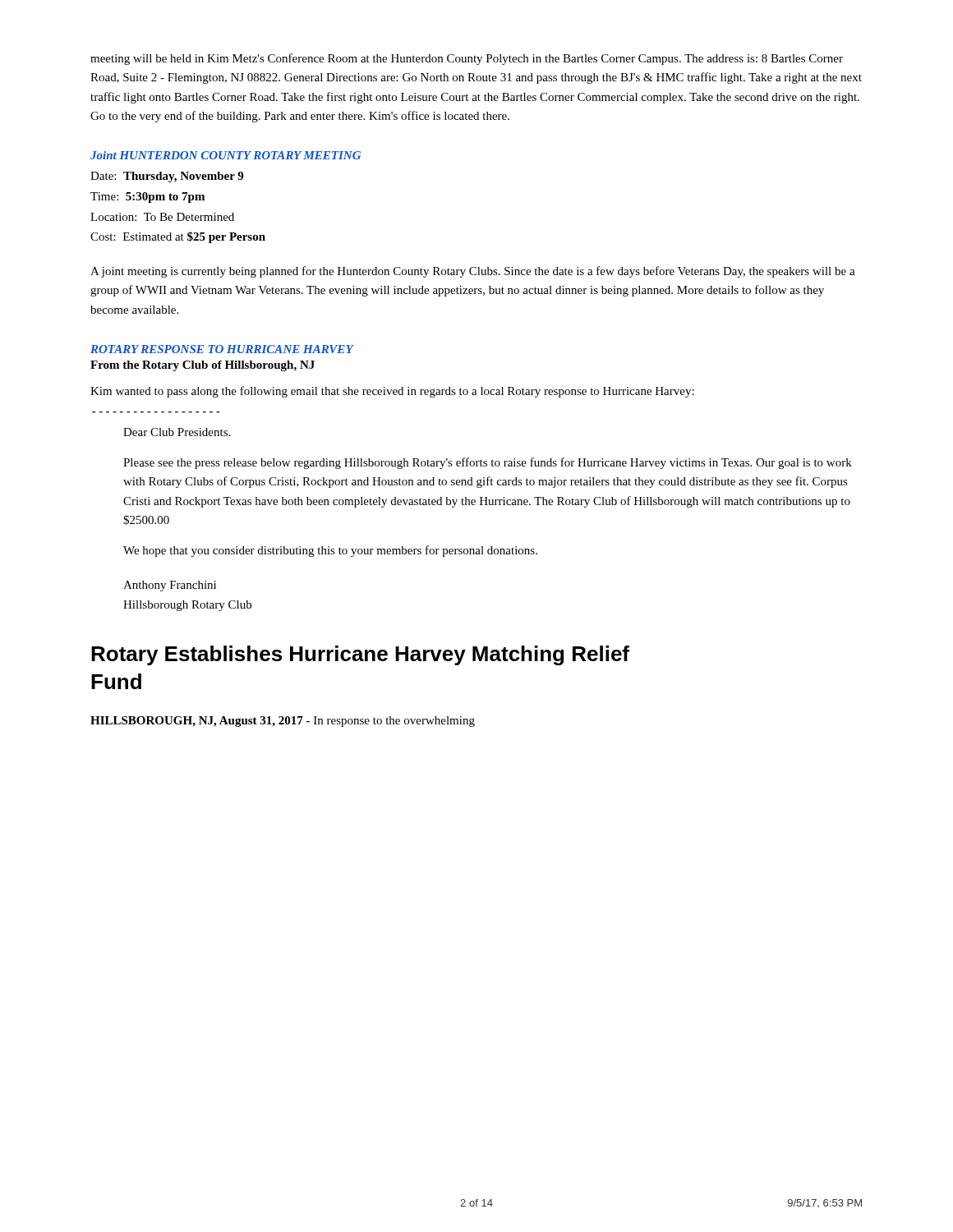Point to the passage starting "A joint meeting"
Image resolution: width=953 pixels, height=1232 pixels.
click(473, 290)
